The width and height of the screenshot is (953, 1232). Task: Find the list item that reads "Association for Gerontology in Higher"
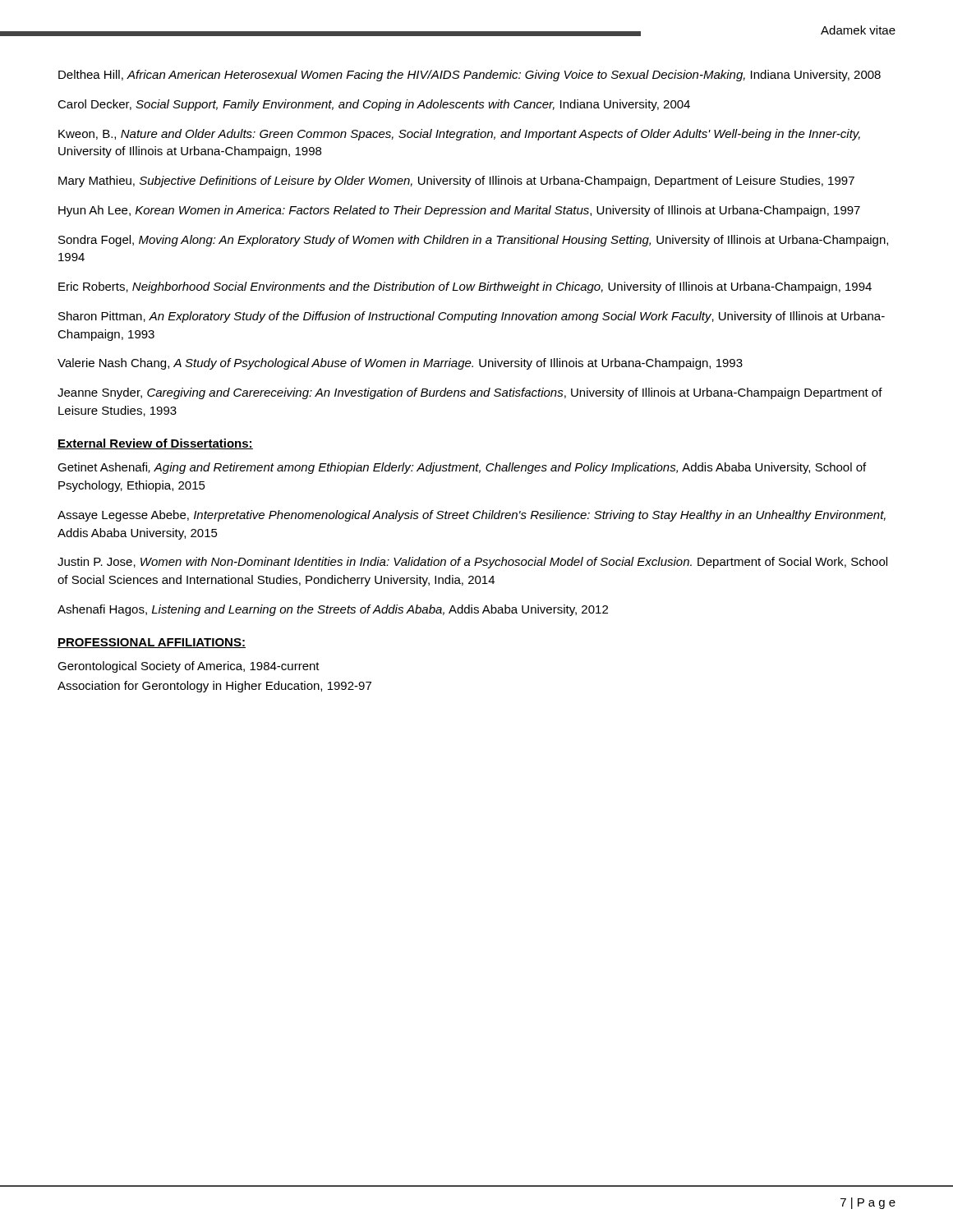[215, 685]
